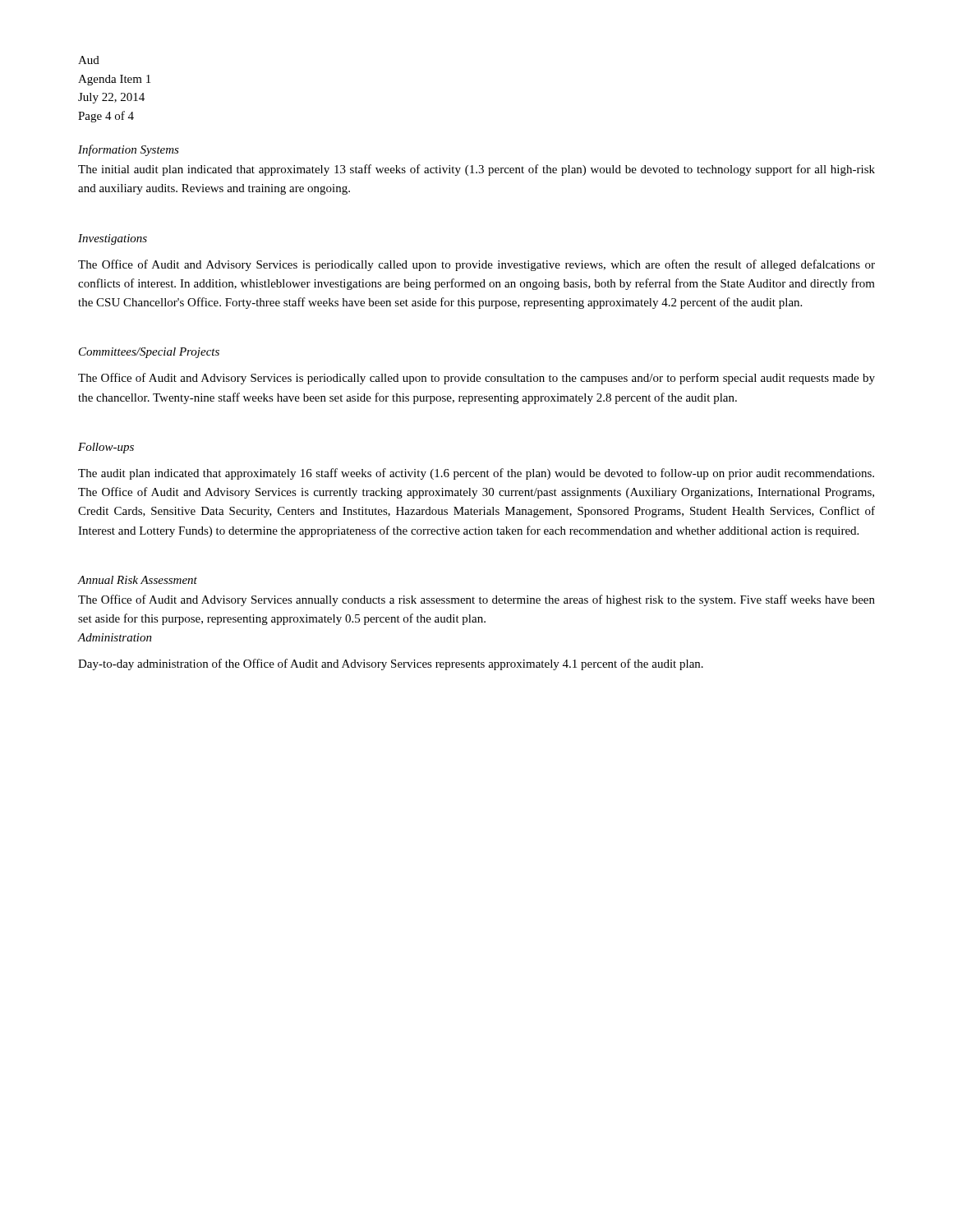The height and width of the screenshot is (1232, 953).
Task: Click where it says "Annual Risk Assessment"
Action: [x=138, y=580]
